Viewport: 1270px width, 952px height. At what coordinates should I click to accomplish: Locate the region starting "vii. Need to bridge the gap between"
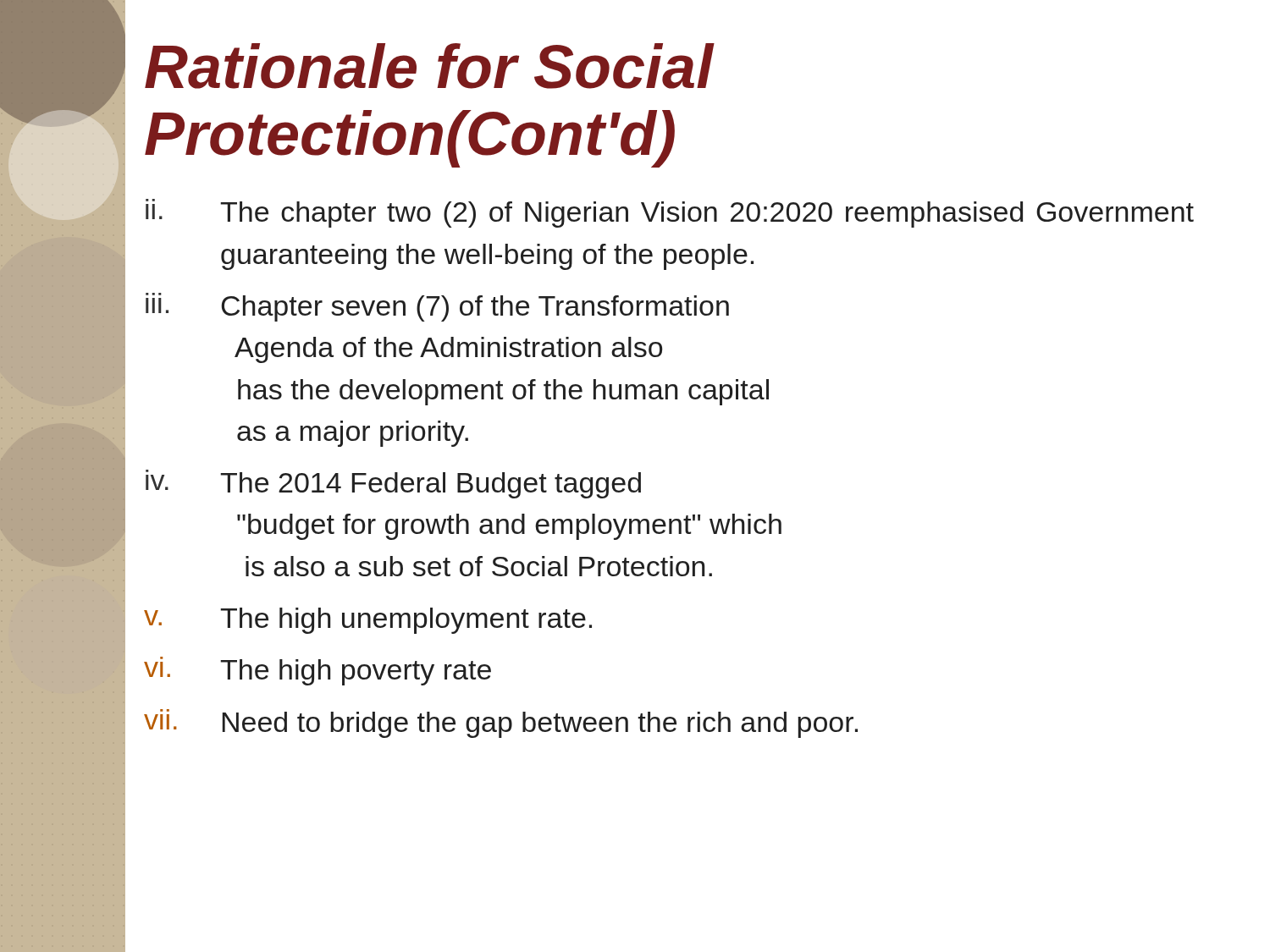(x=502, y=722)
